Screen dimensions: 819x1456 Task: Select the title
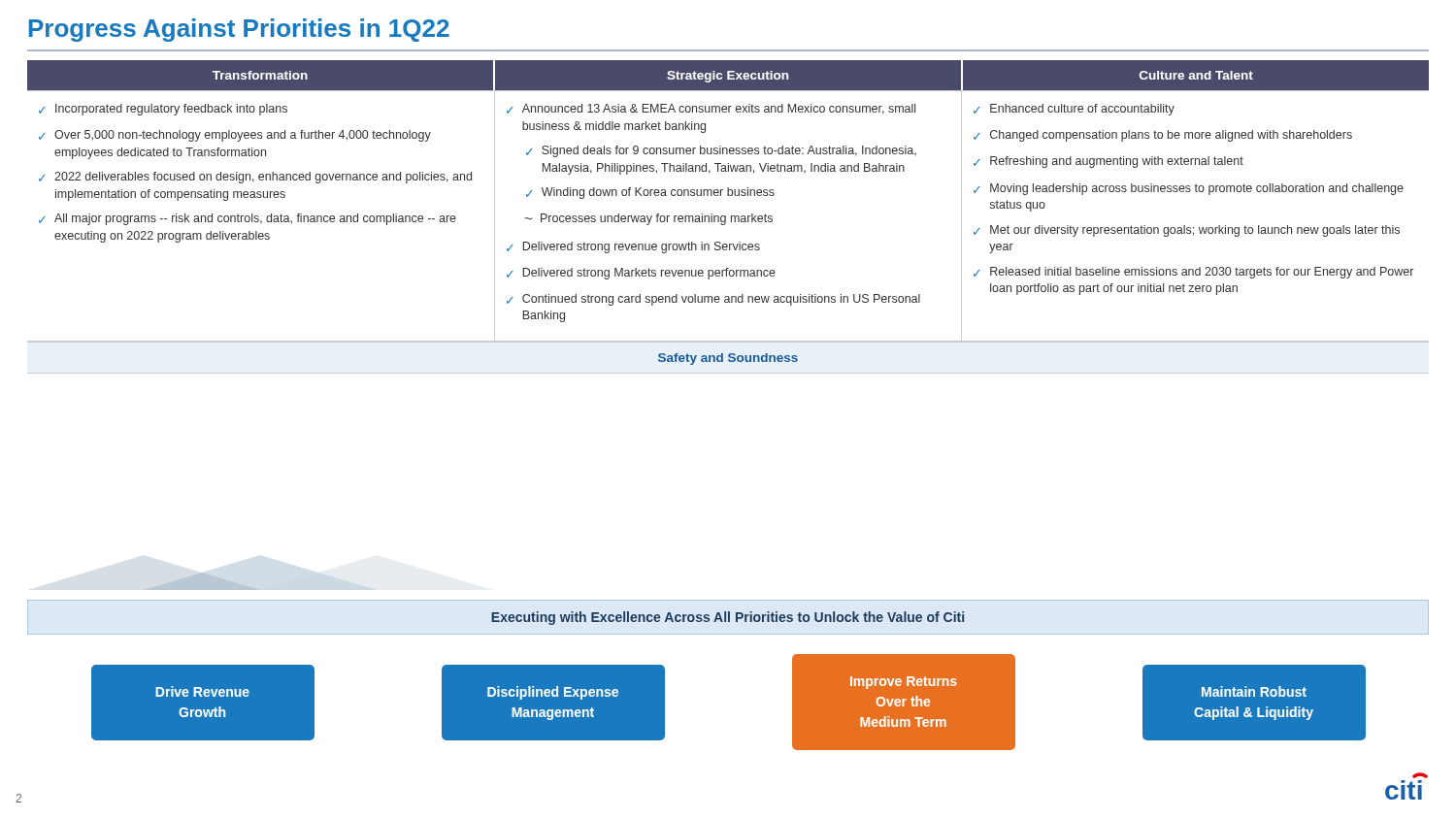tap(238, 28)
